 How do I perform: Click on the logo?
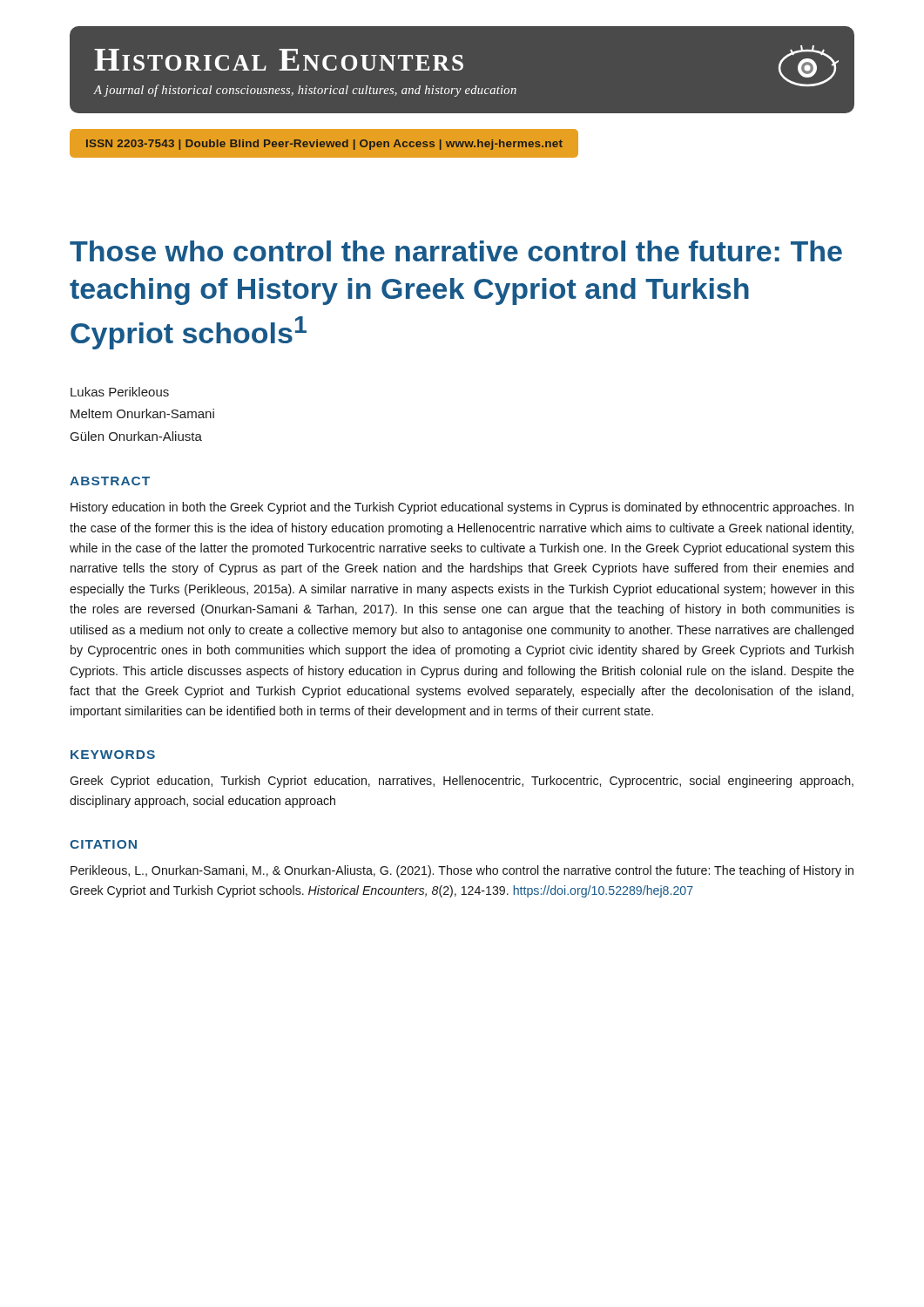(462, 70)
